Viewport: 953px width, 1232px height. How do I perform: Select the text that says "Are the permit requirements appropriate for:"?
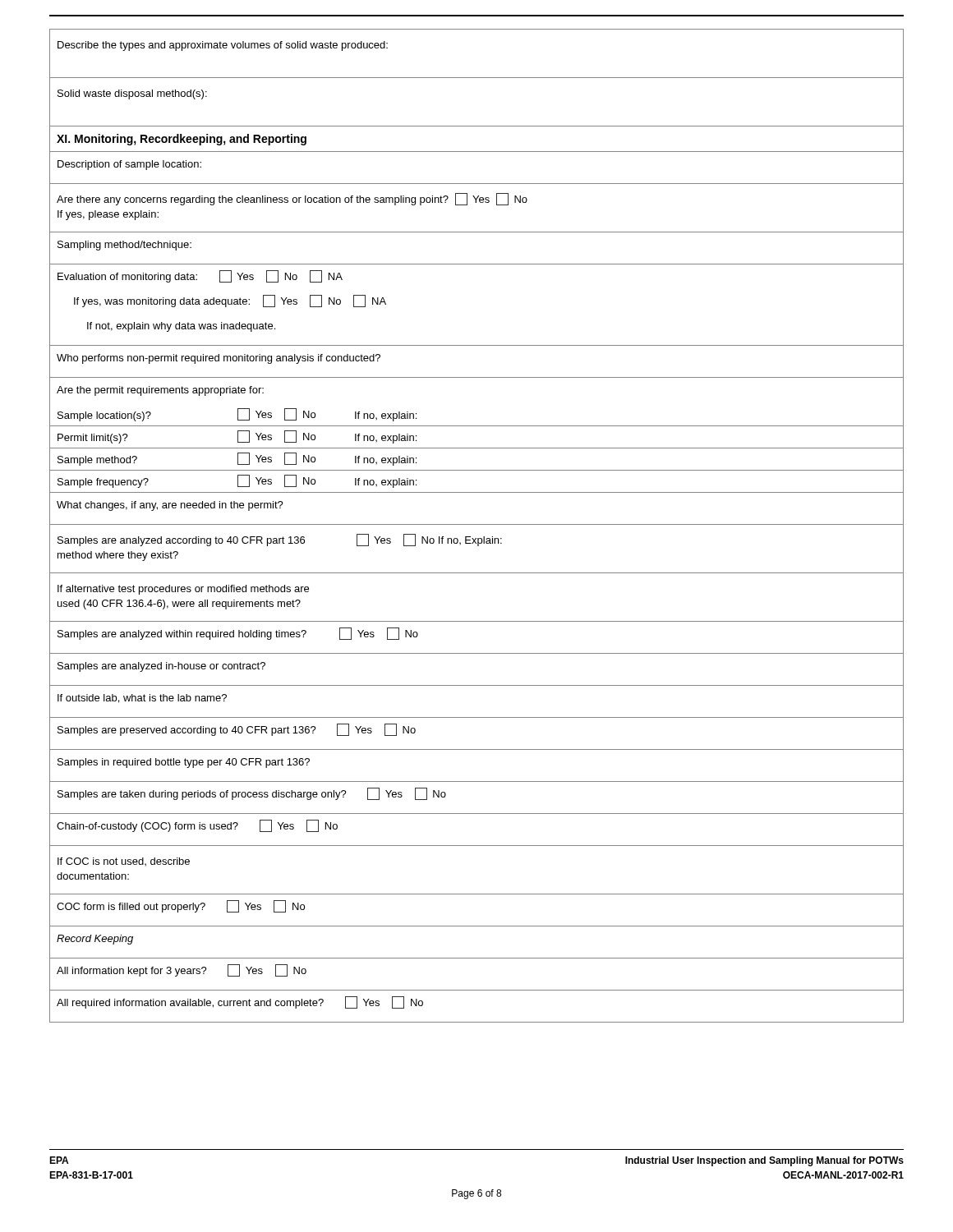pyautogui.click(x=161, y=390)
